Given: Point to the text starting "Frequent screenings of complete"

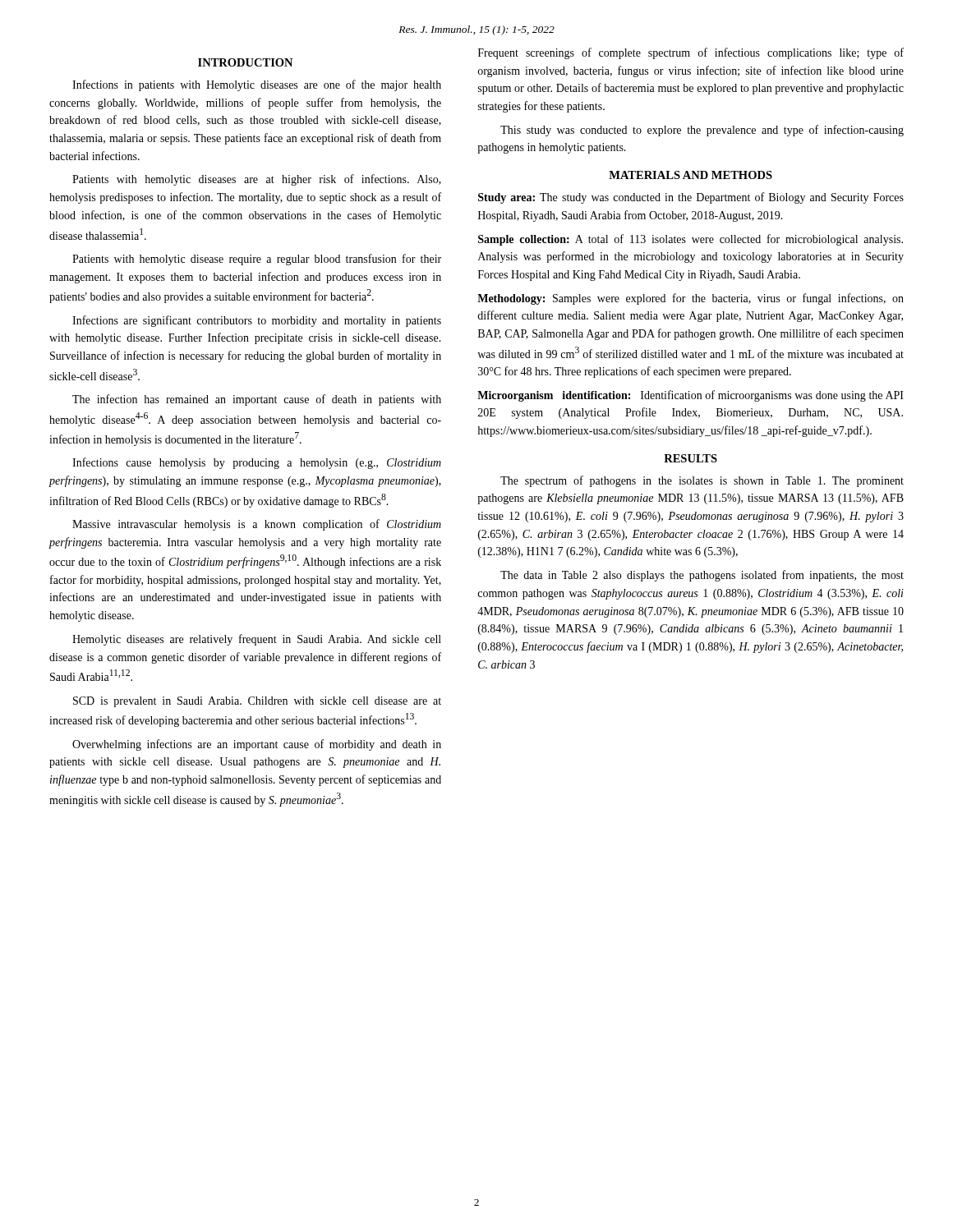Looking at the screenshot, I should [691, 80].
